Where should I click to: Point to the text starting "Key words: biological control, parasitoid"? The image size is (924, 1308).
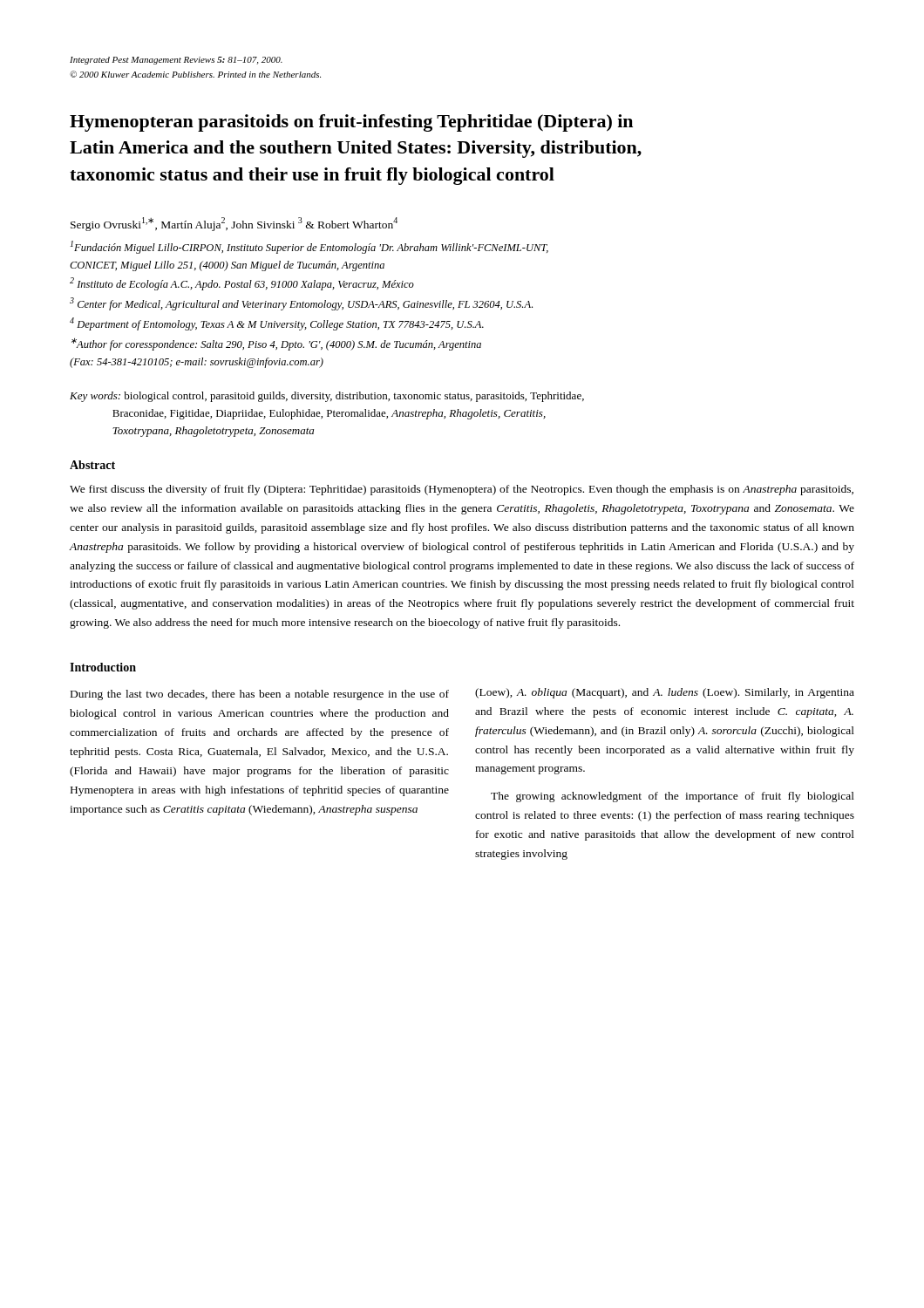327,413
